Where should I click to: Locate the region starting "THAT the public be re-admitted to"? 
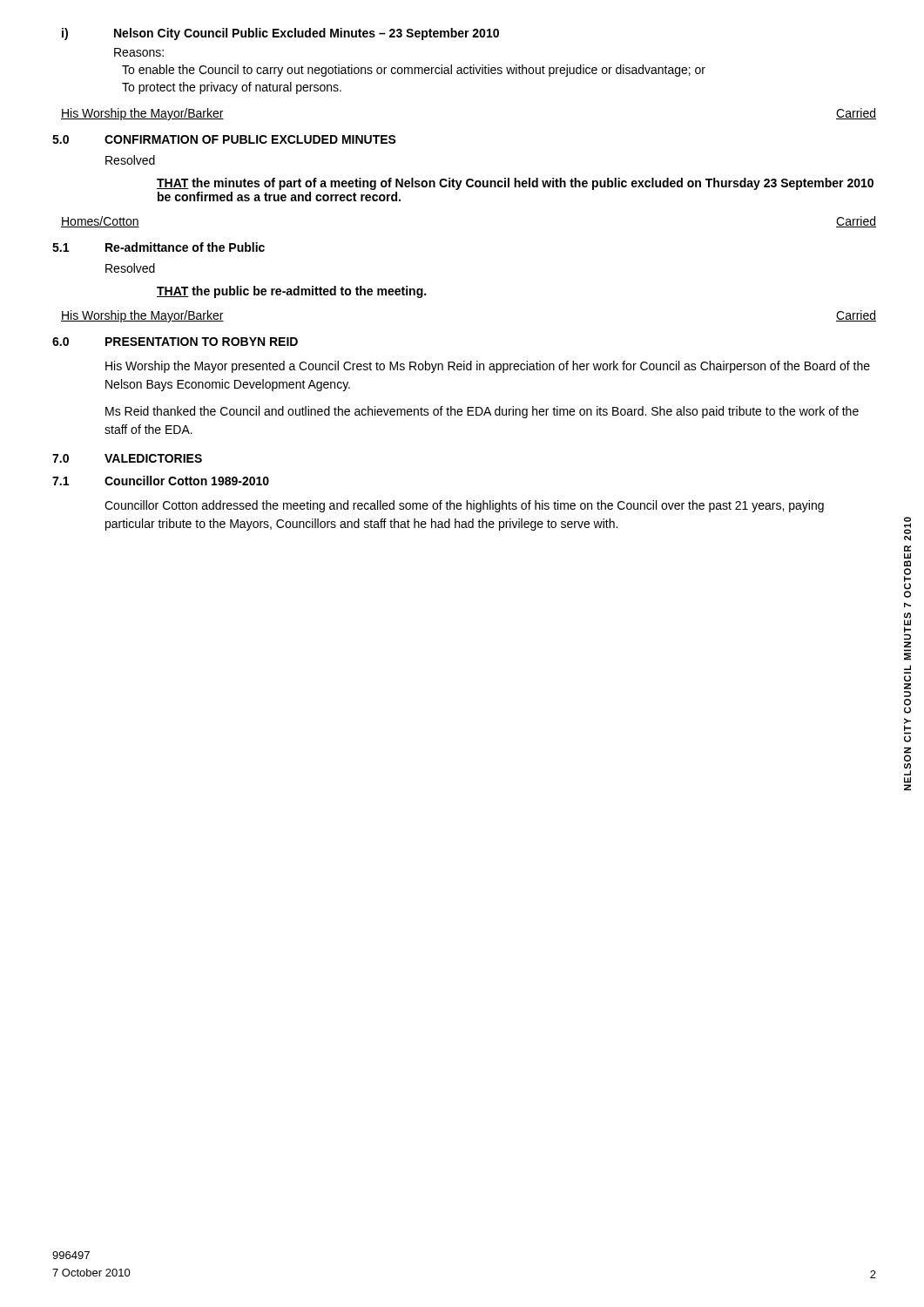coord(292,291)
